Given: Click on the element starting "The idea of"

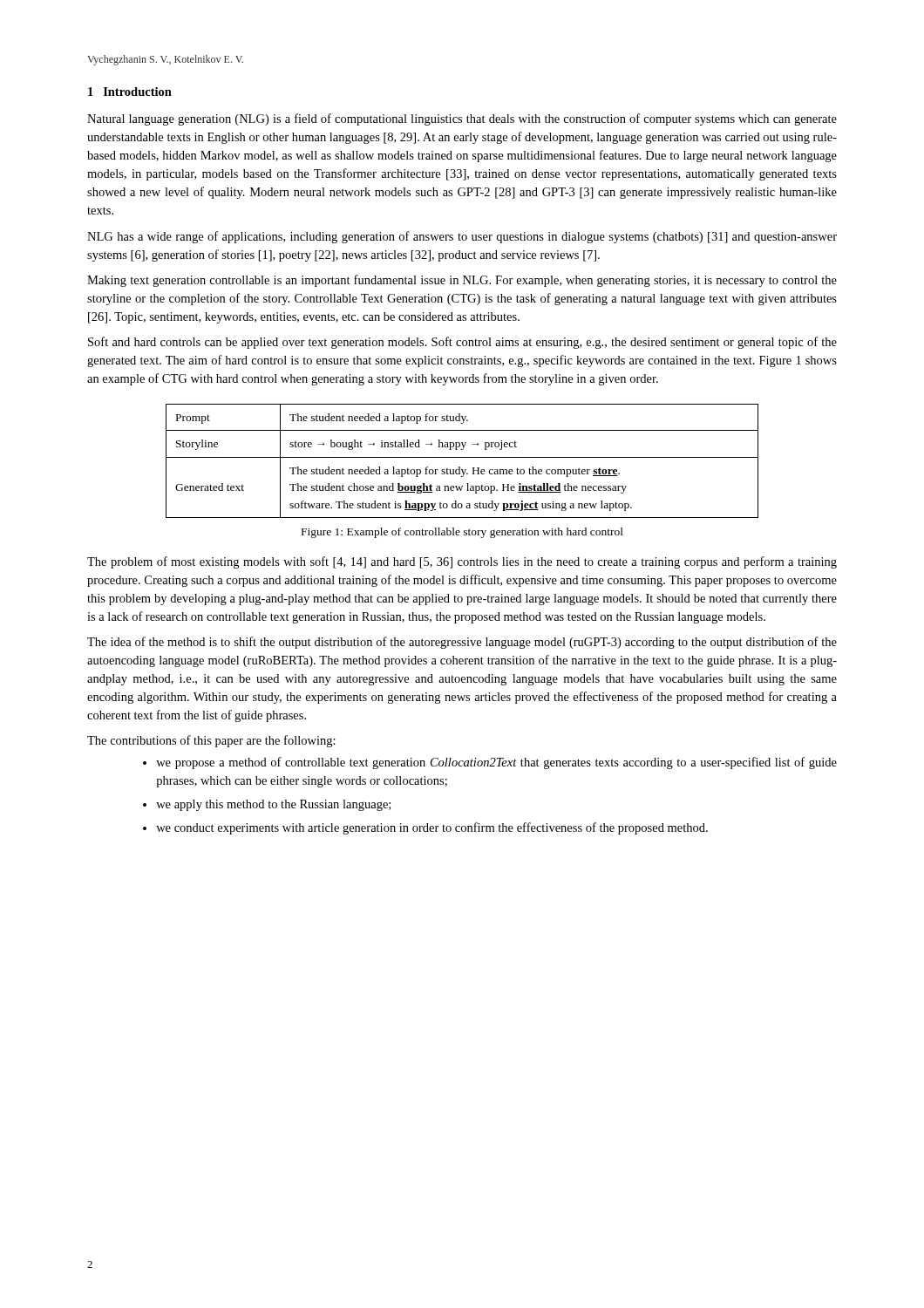Looking at the screenshot, I should (462, 679).
